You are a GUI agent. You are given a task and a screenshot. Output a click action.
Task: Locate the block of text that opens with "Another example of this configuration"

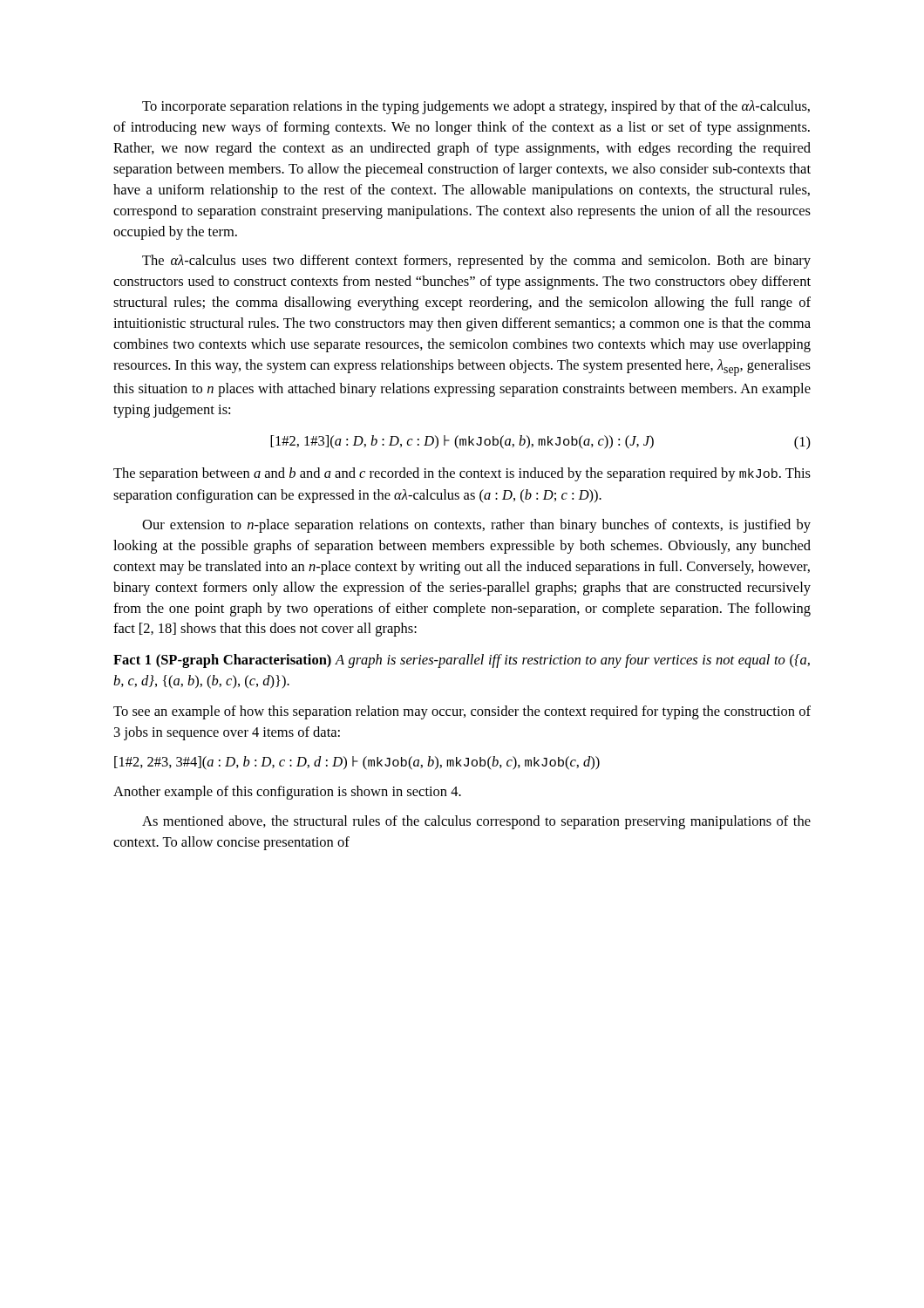[462, 817]
